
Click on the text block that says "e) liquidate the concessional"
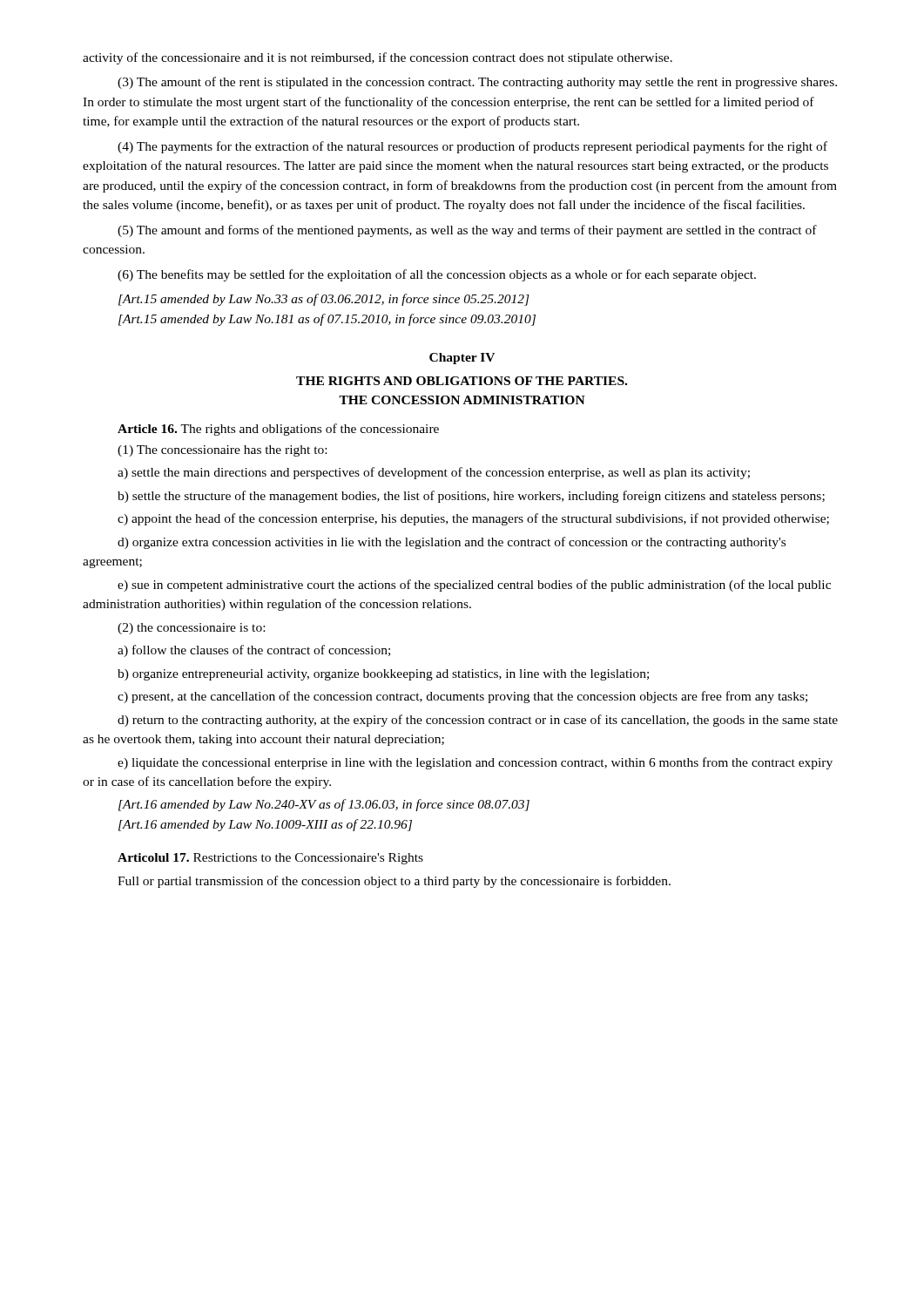click(462, 772)
